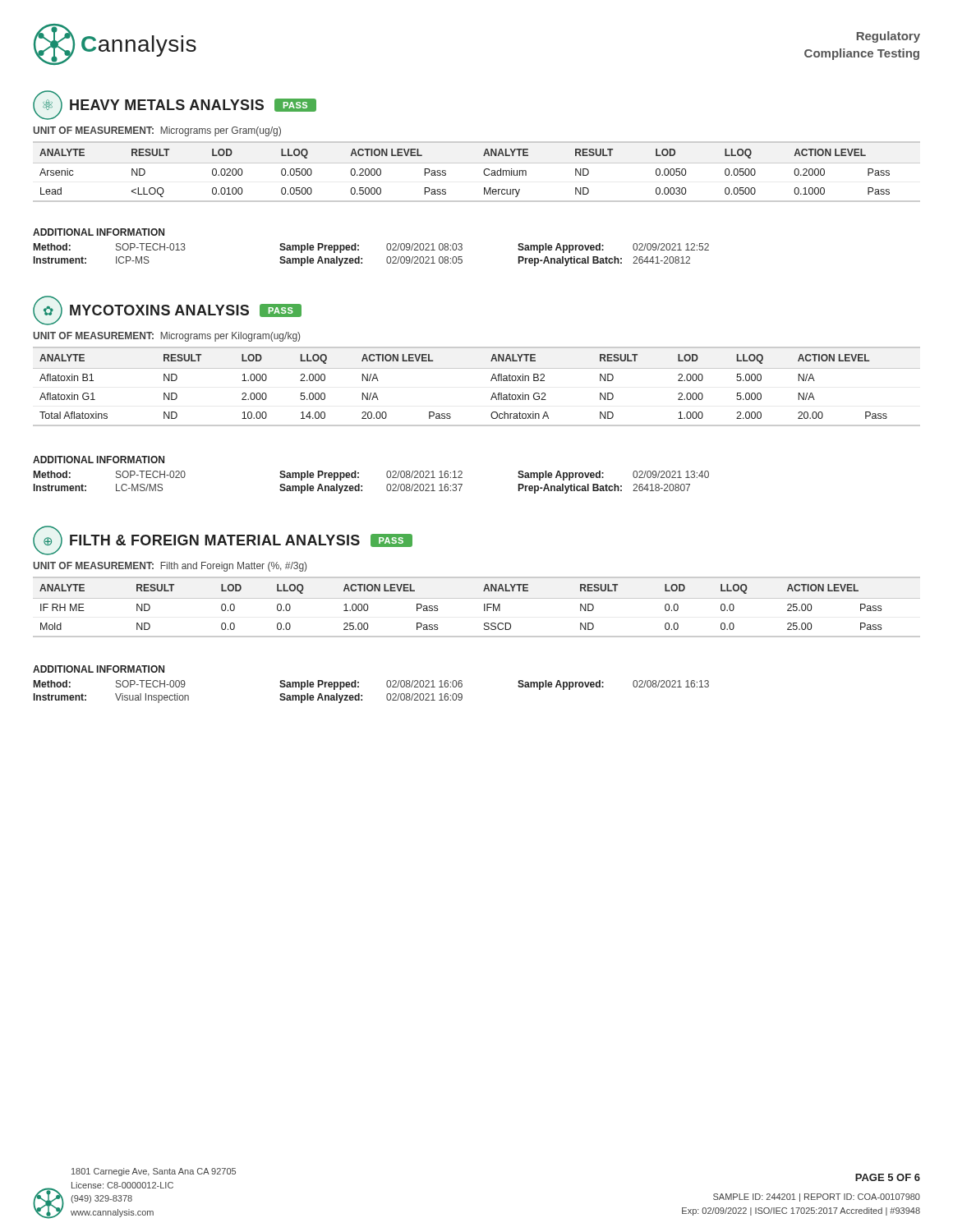Click on the region starting "UNIT OF MEASUREMENT: Filth and Foreign"
This screenshot has width=953, height=1232.
pos(476,566)
